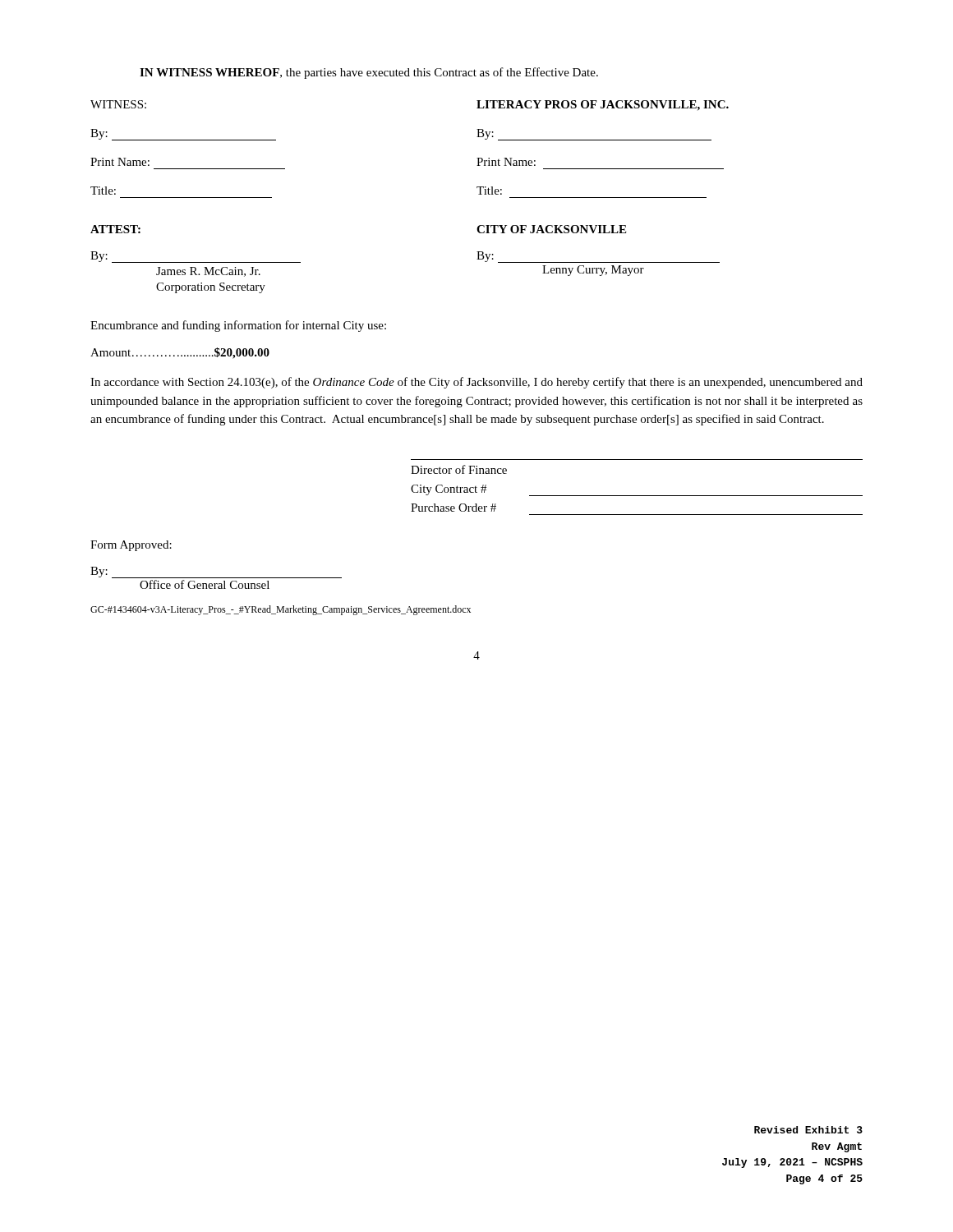Click the passage that begins "Director of Finance City"

[x=459, y=469]
